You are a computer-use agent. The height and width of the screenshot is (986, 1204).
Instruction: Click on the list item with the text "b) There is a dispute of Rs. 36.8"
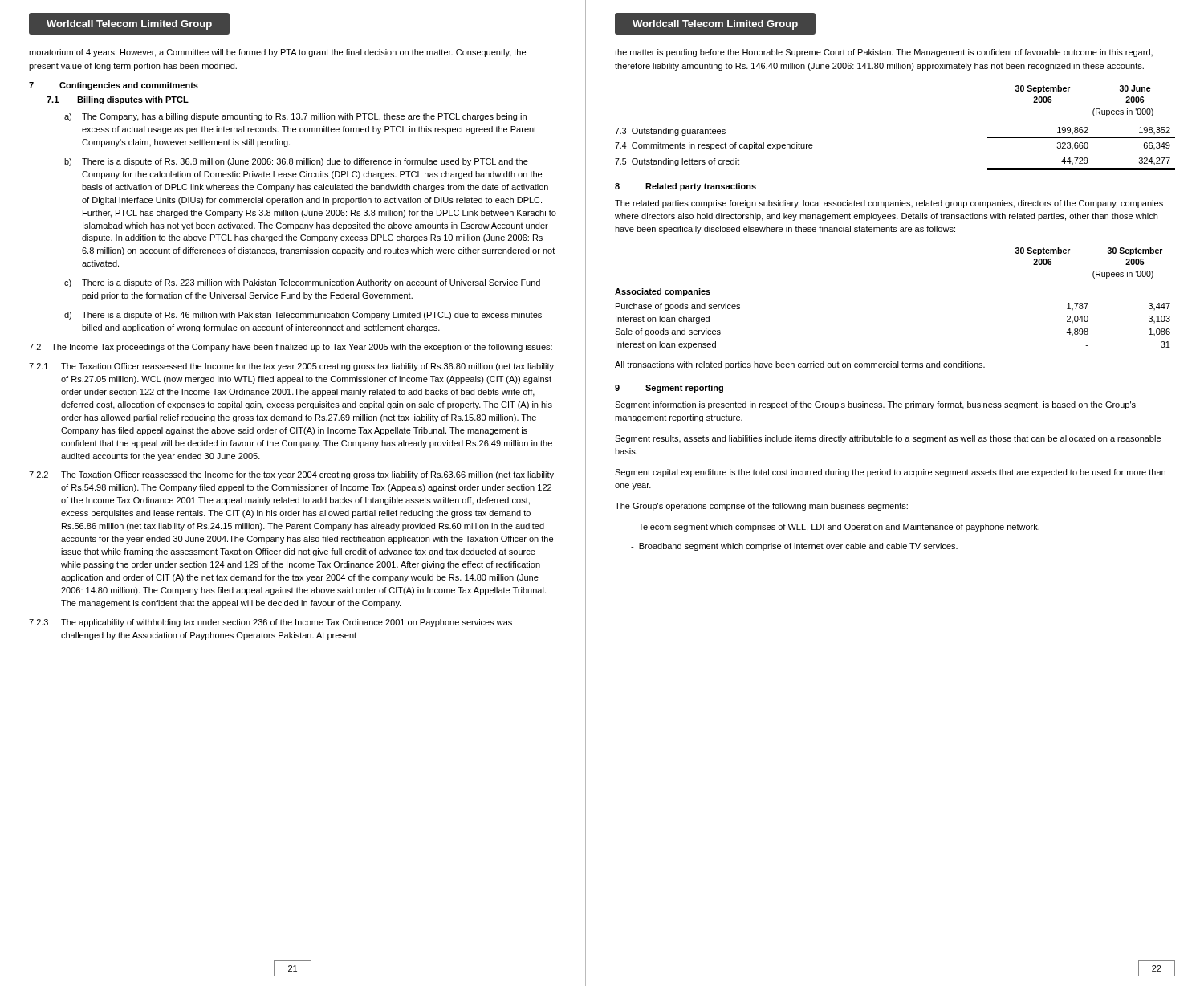pos(310,213)
